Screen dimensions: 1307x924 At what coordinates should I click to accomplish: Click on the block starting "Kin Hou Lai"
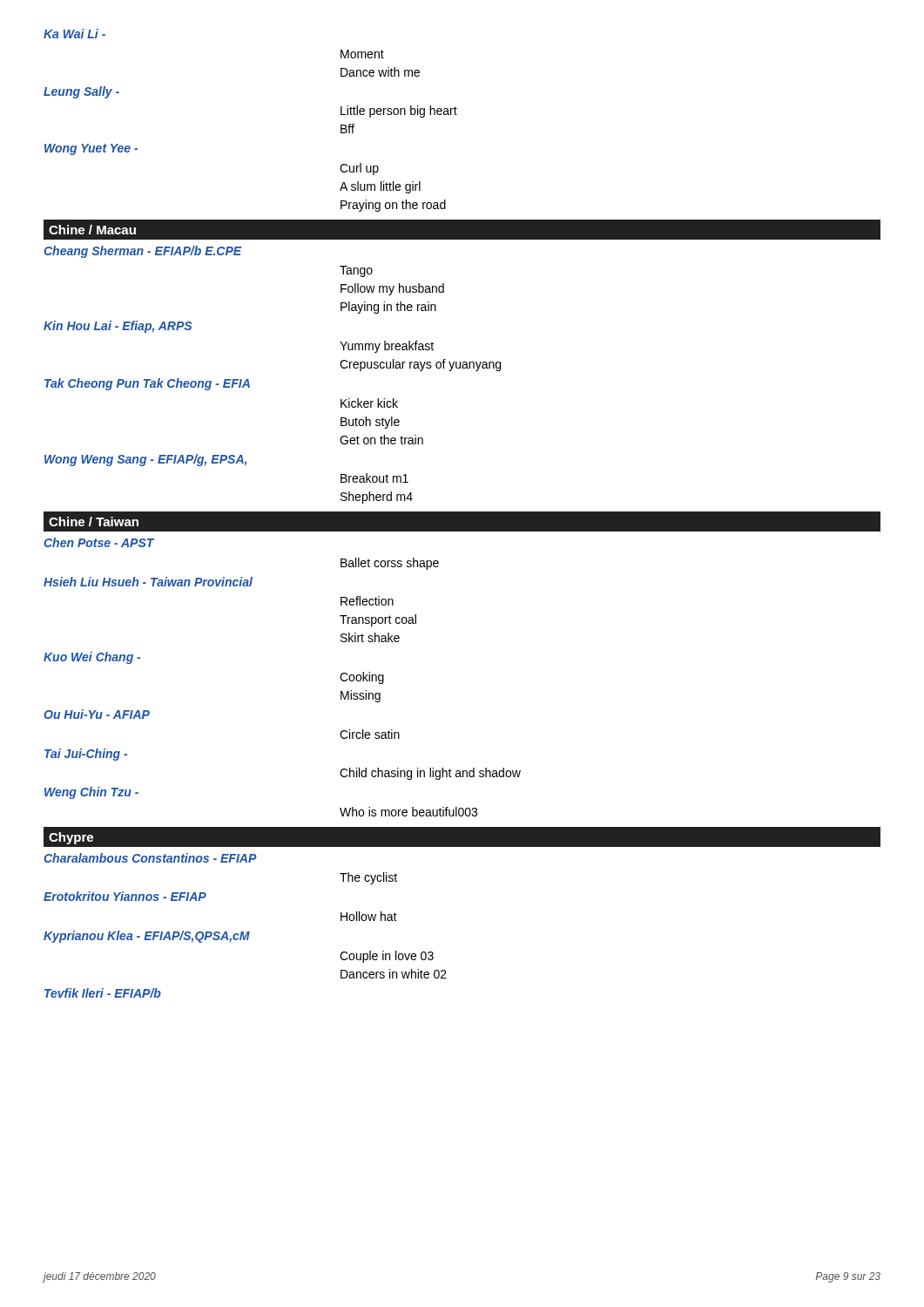[118, 326]
